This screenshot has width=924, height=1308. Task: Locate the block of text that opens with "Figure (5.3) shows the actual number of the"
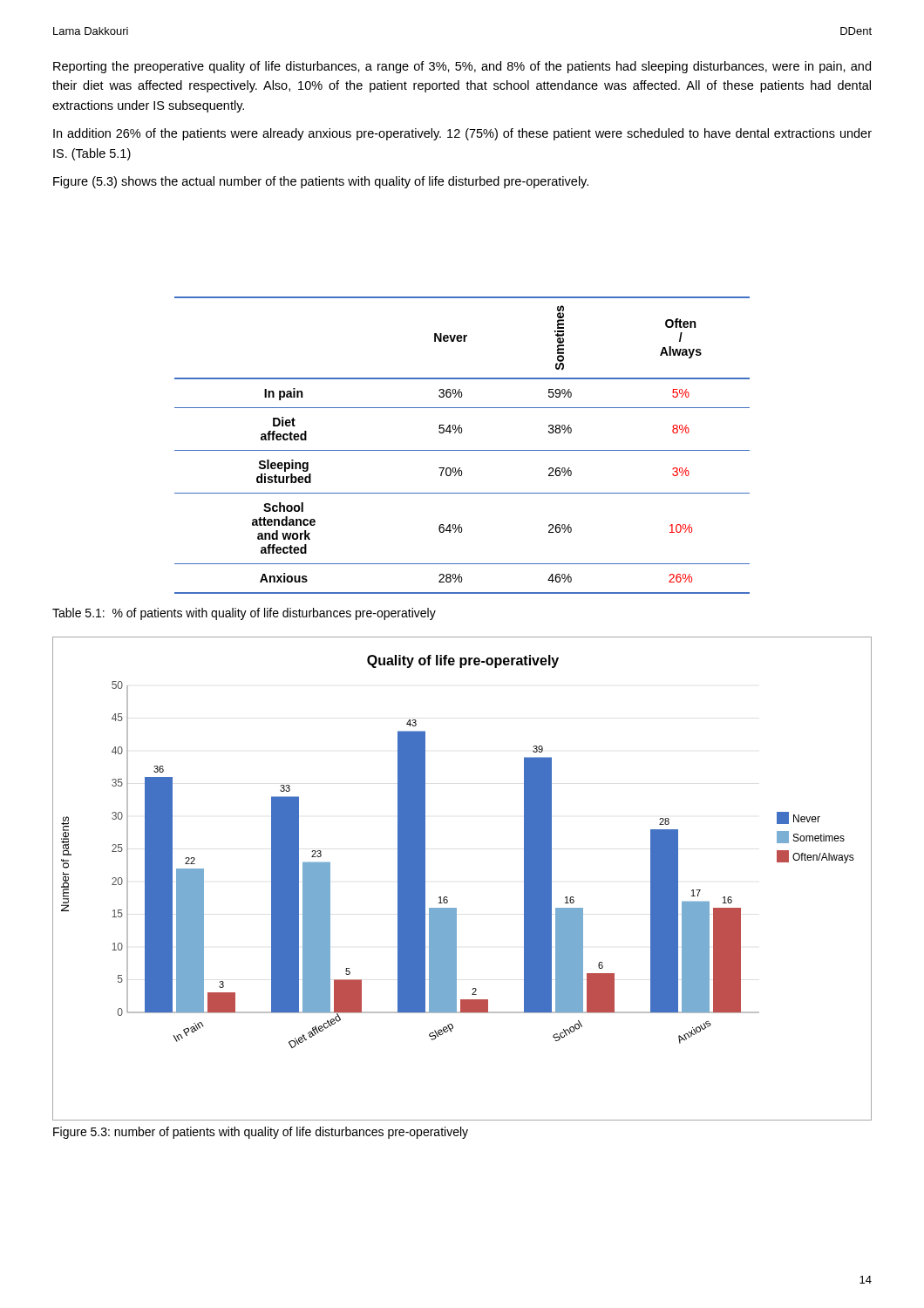tap(321, 182)
